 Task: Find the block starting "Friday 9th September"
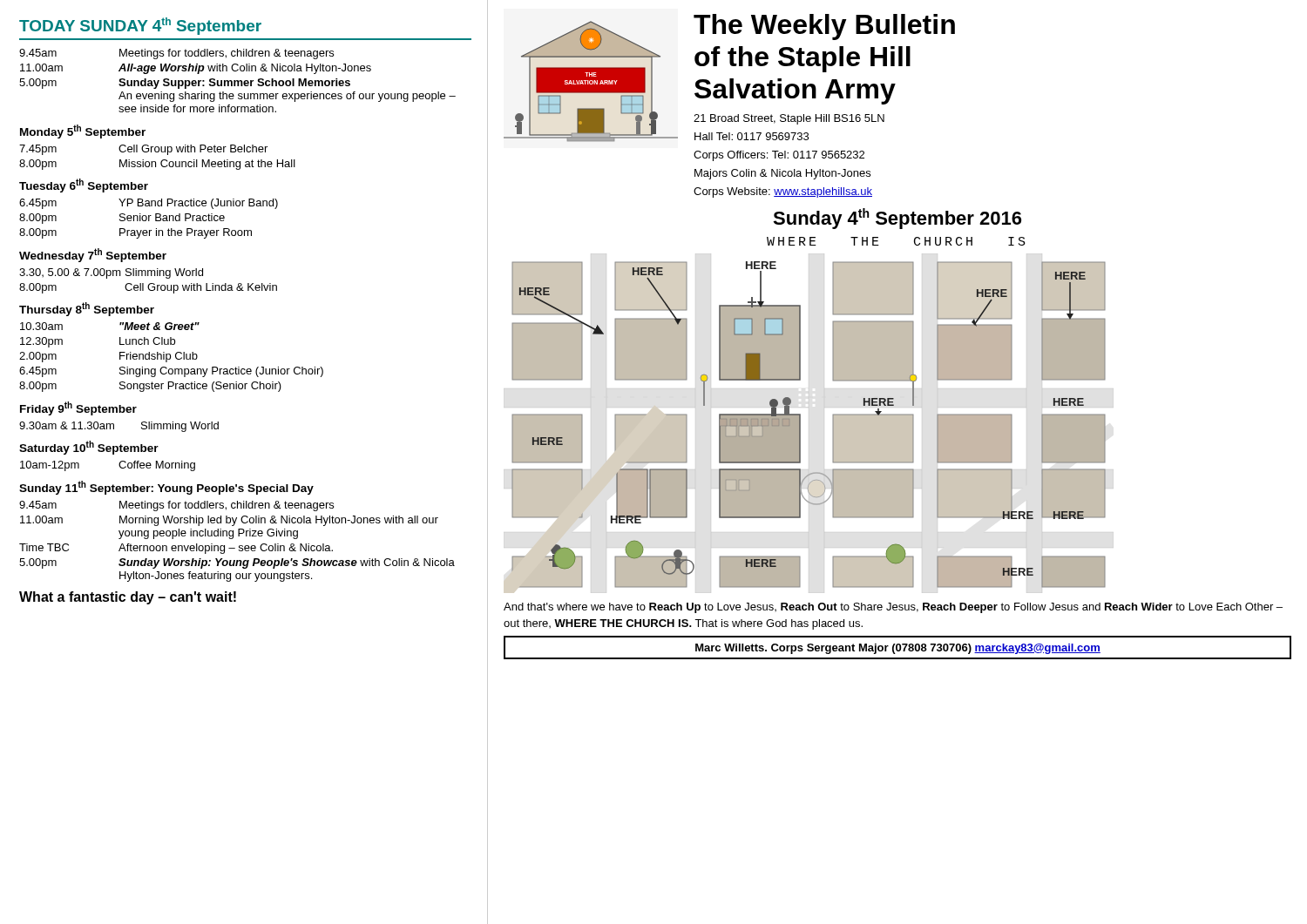click(x=78, y=408)
